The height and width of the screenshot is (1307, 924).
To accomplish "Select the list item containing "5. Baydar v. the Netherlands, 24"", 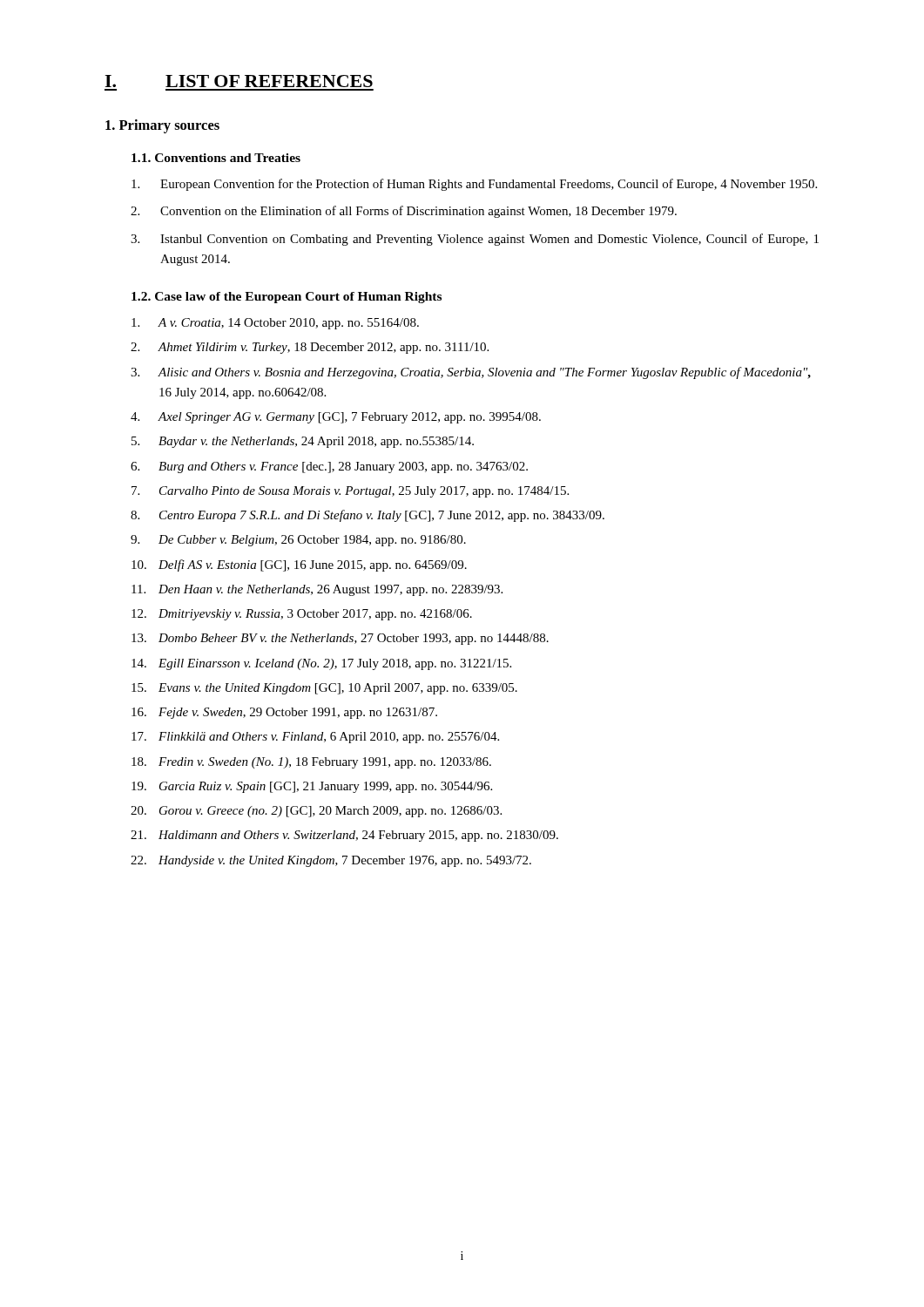I will click(475, 442).
